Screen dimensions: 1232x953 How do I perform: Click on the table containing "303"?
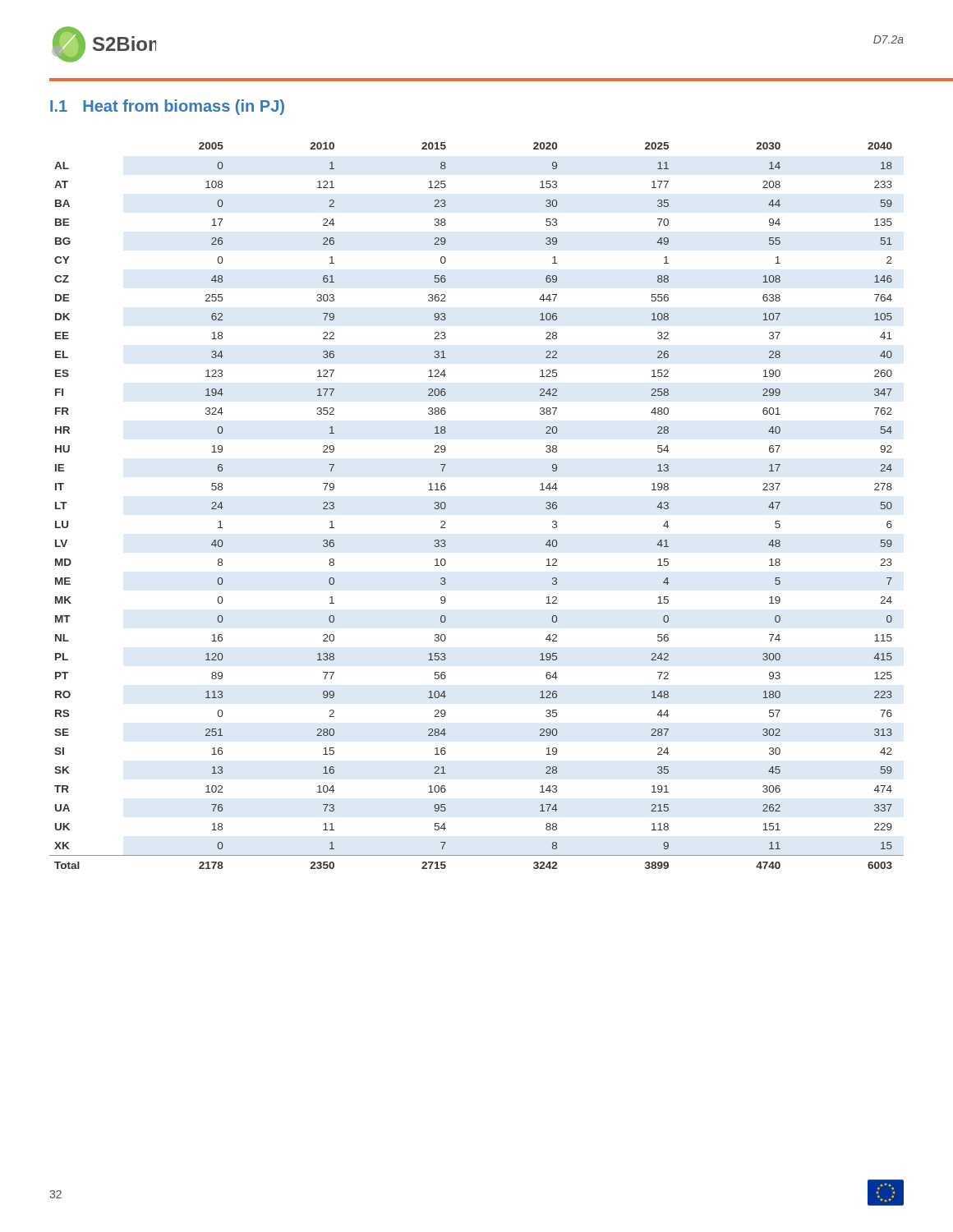coord(476,505)
